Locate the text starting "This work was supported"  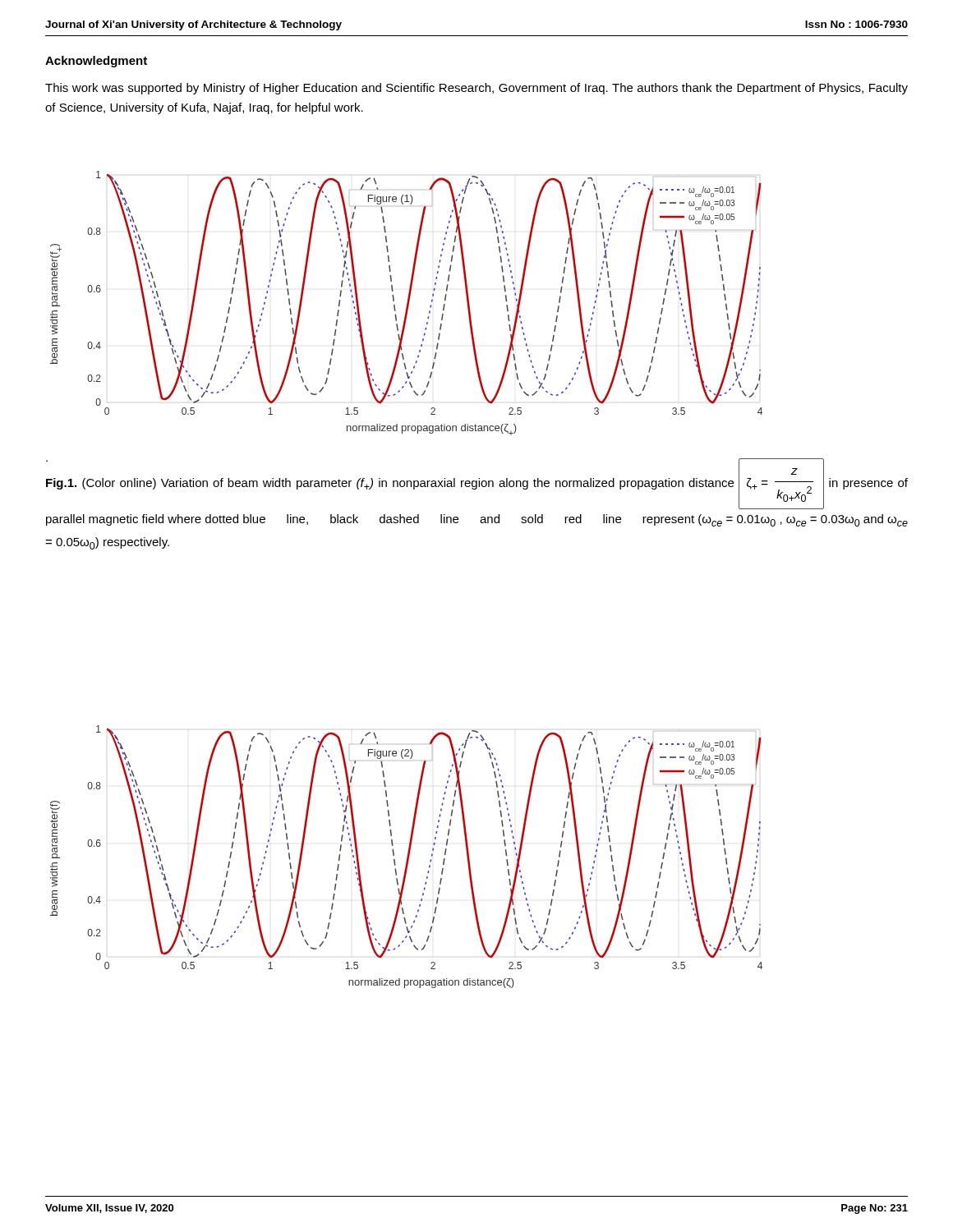pos(476,97)
